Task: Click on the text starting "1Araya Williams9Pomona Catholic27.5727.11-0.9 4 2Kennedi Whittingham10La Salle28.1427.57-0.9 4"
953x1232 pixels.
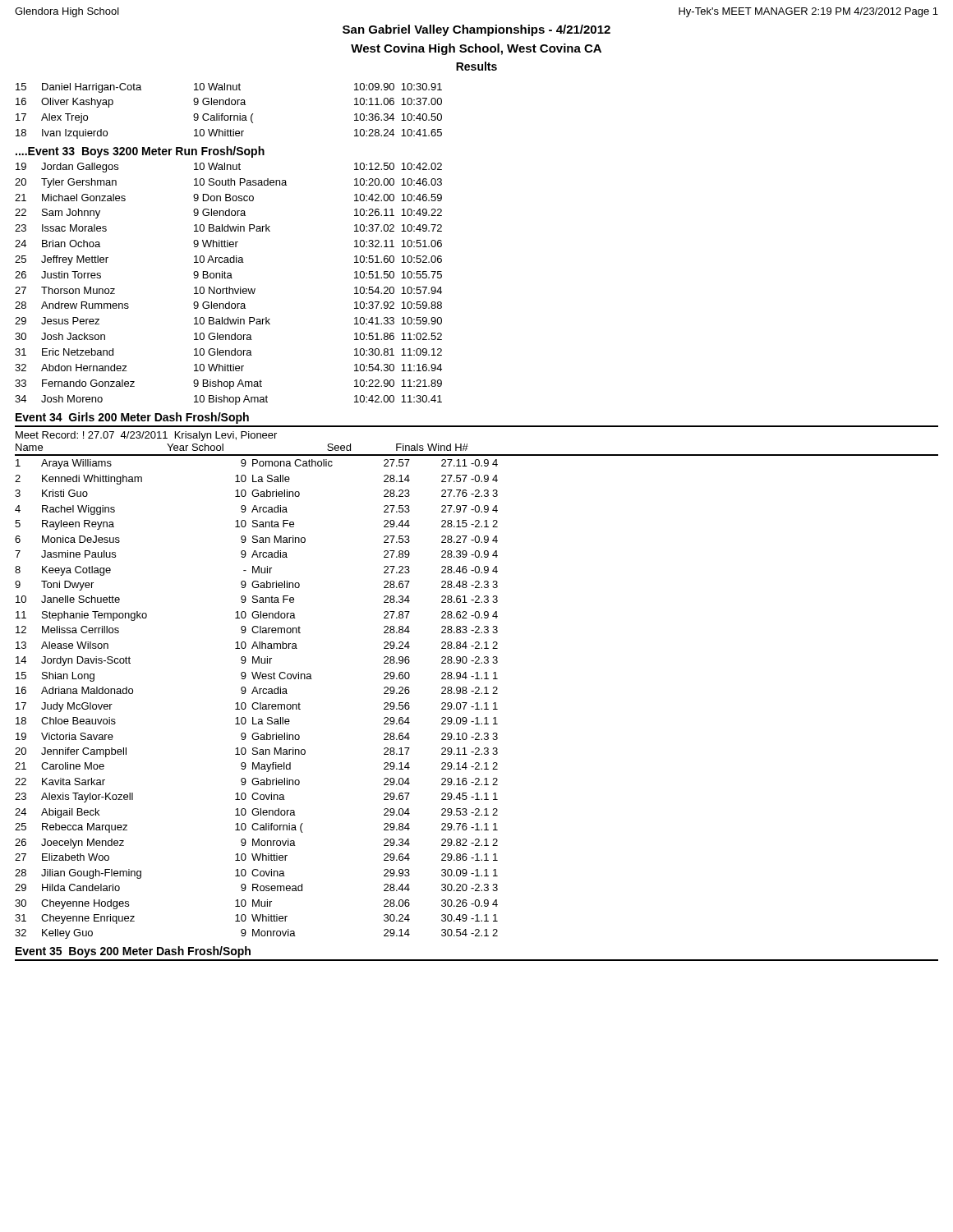Action: (x=476, y=699)
